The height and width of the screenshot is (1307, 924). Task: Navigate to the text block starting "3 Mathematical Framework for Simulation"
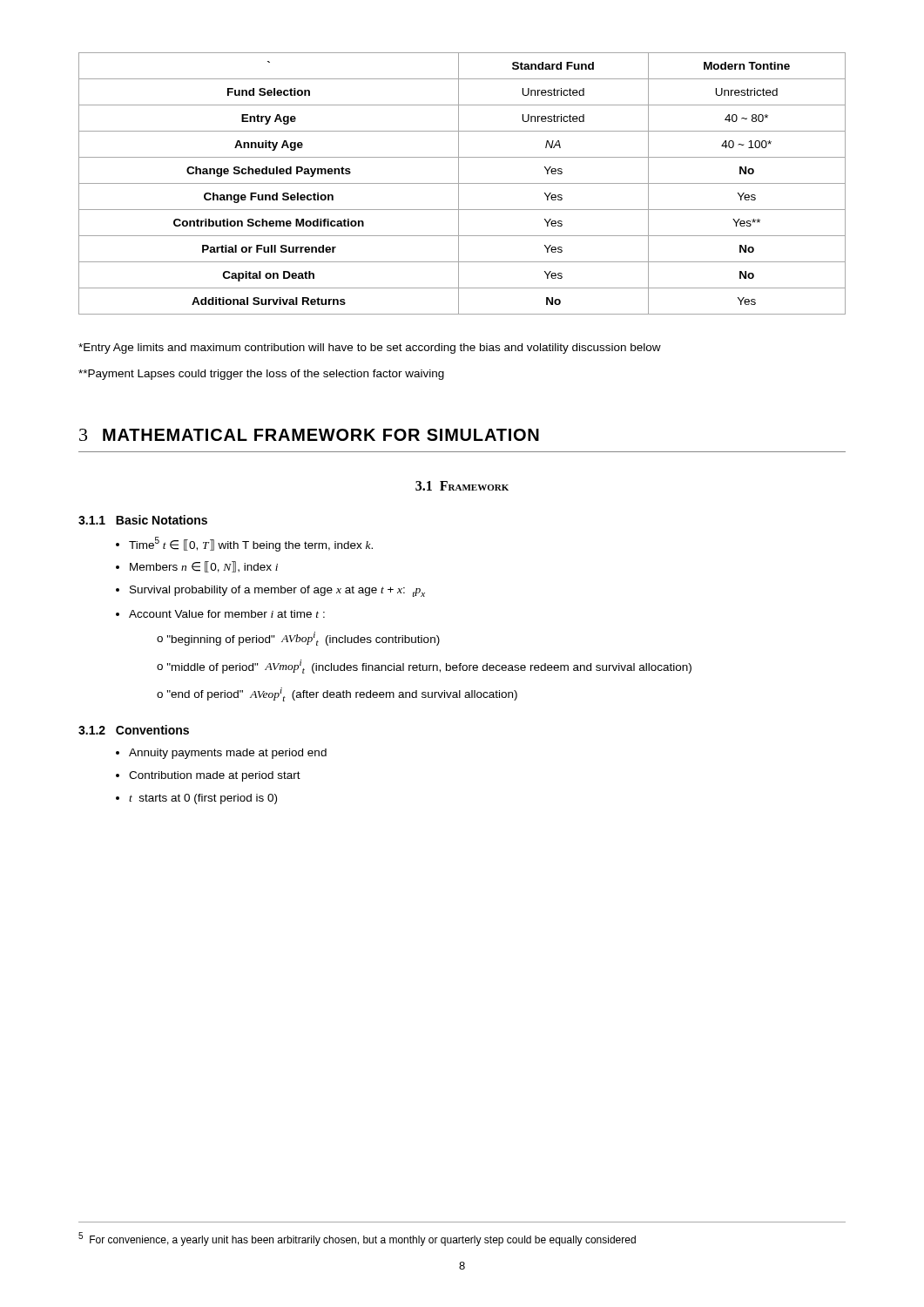tap(309, 434)
